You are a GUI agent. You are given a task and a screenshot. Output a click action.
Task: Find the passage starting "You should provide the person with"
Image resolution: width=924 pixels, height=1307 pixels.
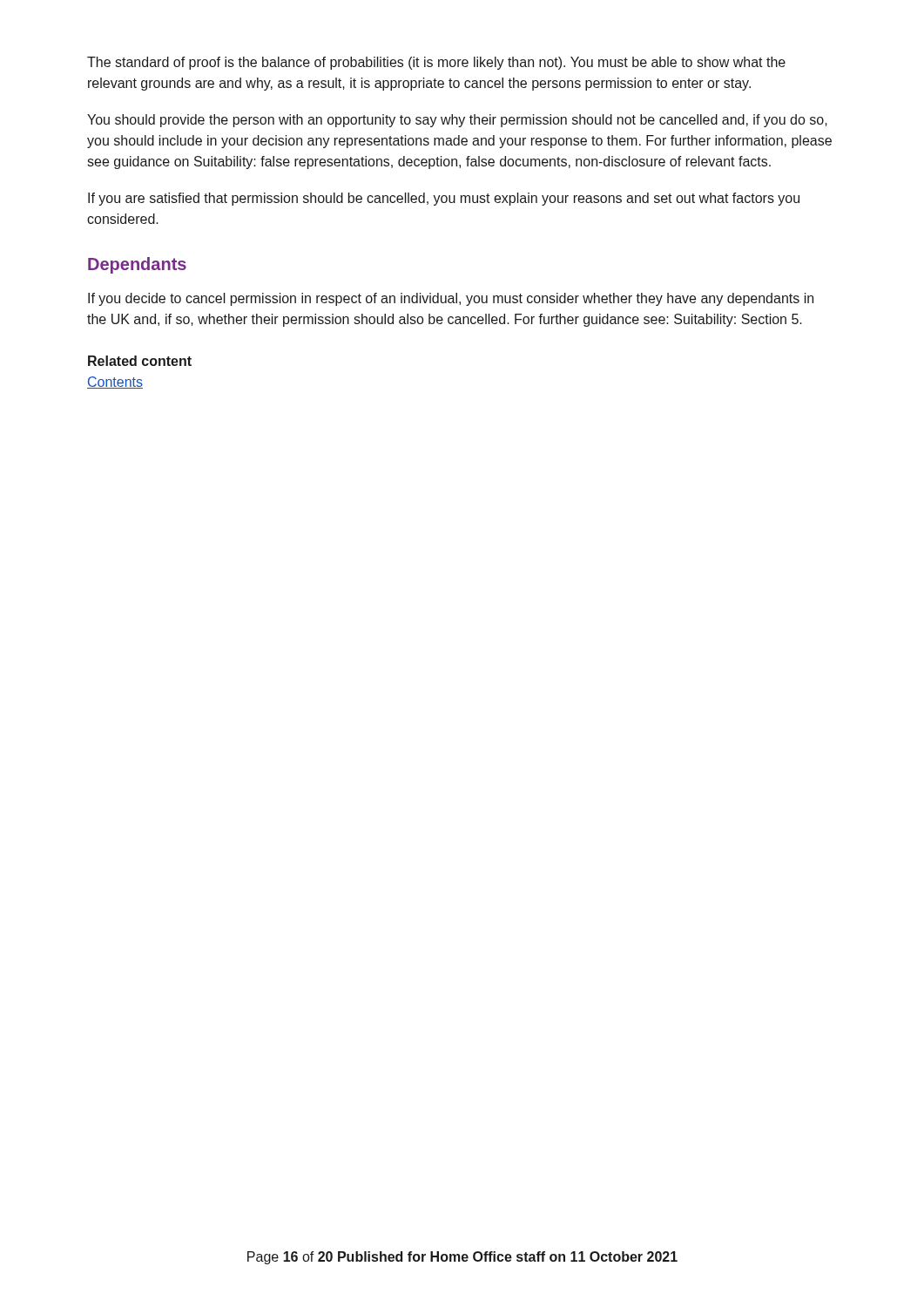coord(460,141)
